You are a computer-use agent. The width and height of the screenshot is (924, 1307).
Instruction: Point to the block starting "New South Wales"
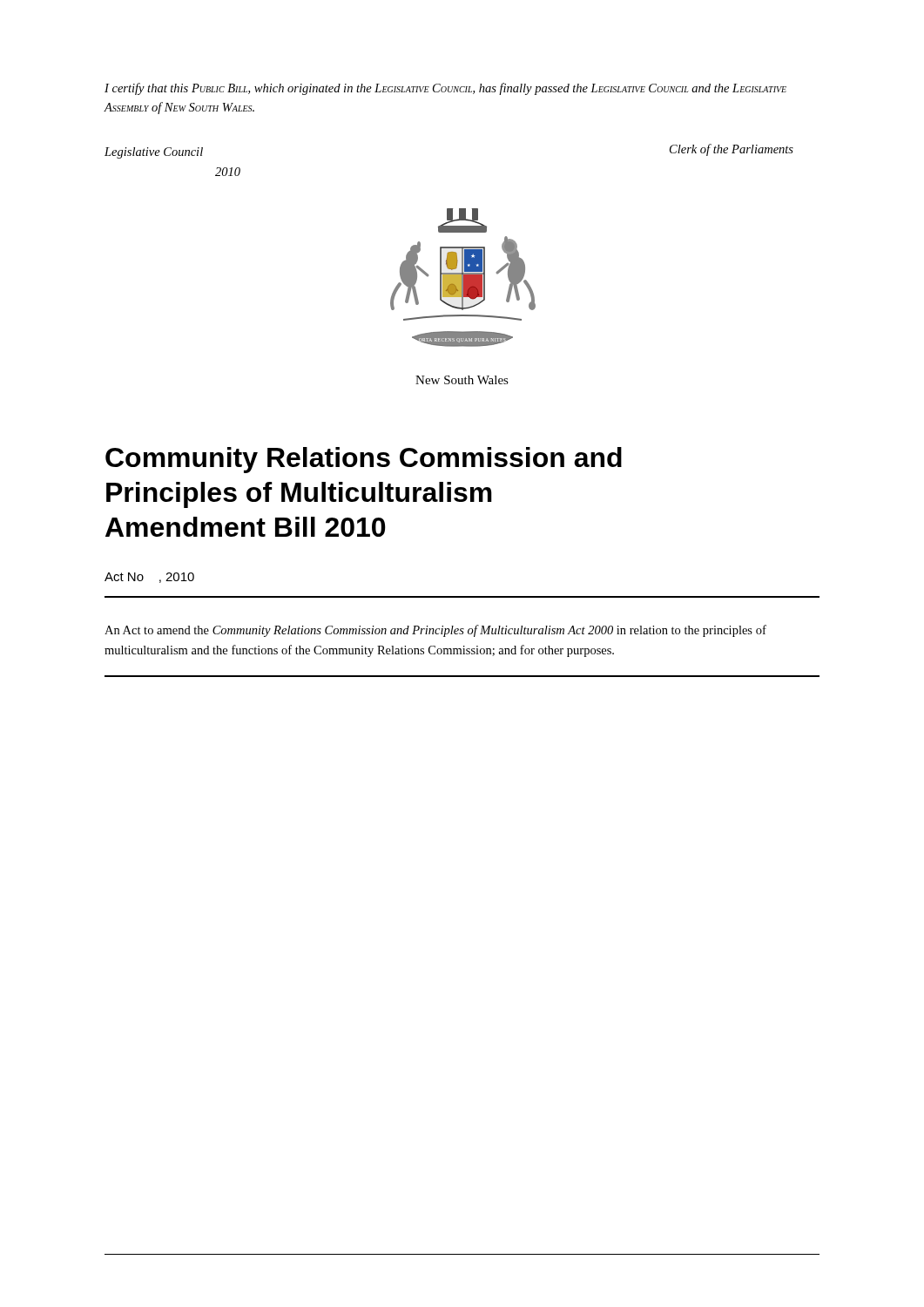tap(462, 380)
